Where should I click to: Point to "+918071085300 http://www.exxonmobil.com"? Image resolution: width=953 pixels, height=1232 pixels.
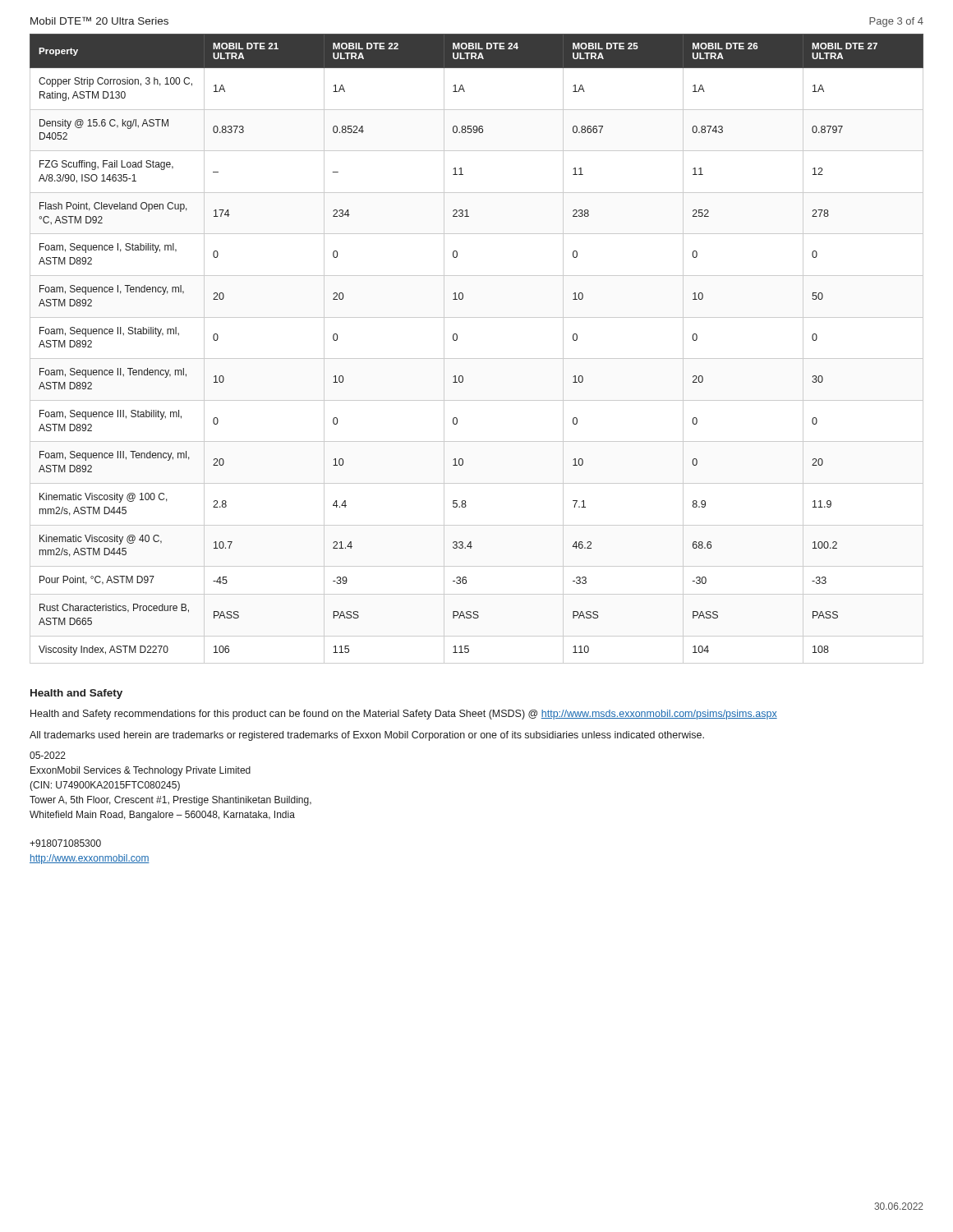[x=89, y=851]
